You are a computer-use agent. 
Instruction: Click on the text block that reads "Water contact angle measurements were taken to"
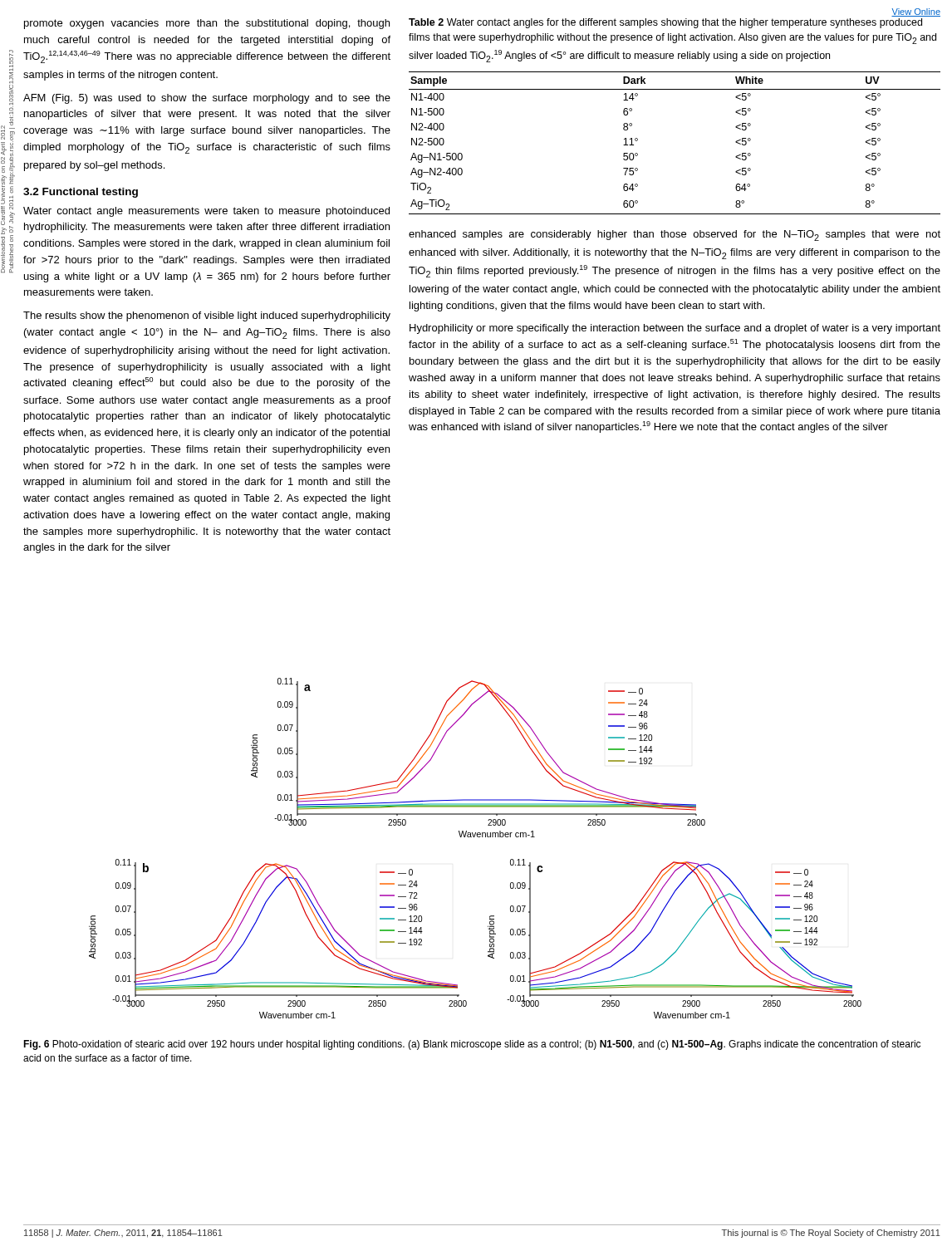[x=207, y=252]
